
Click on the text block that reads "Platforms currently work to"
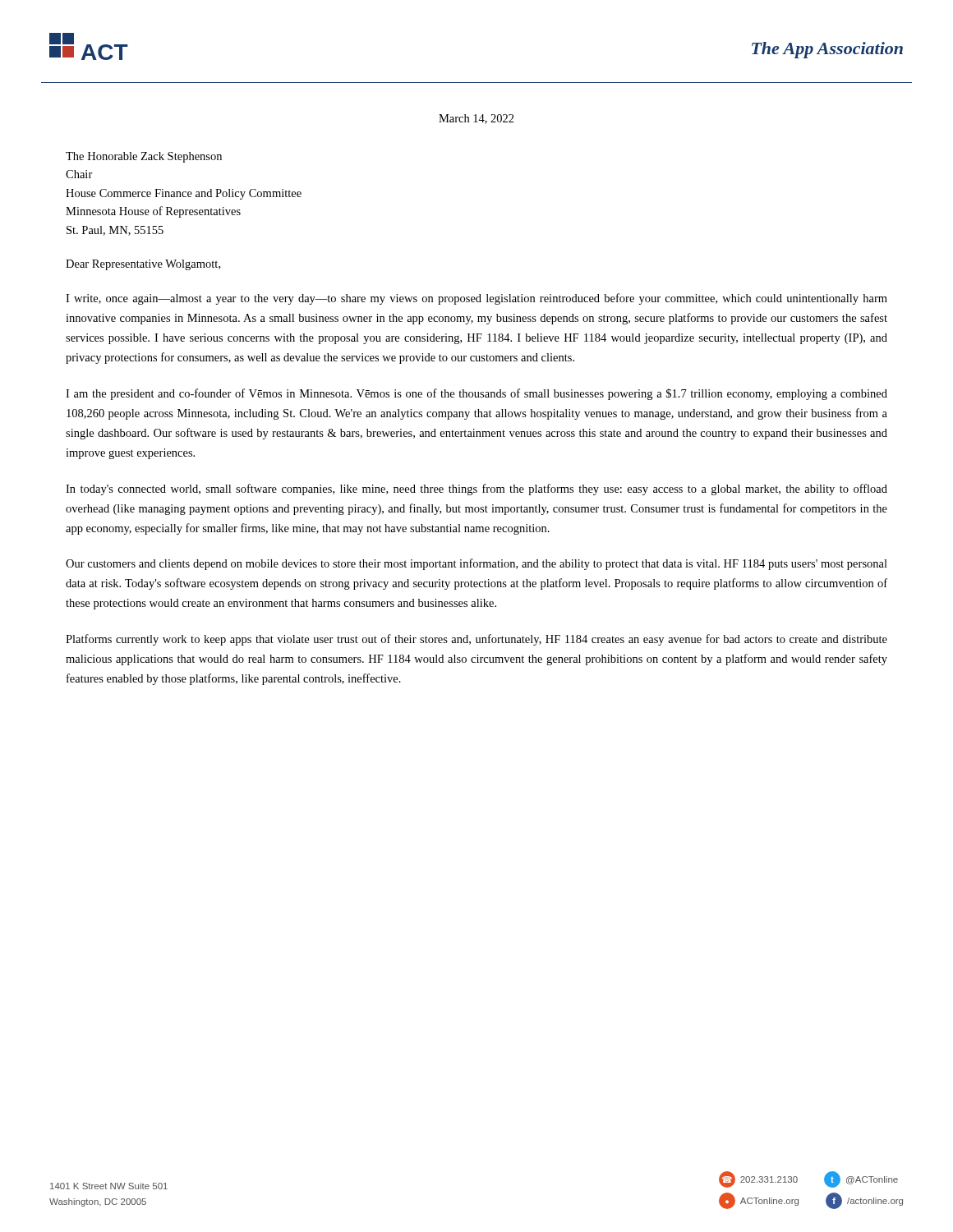coord(476,659)
